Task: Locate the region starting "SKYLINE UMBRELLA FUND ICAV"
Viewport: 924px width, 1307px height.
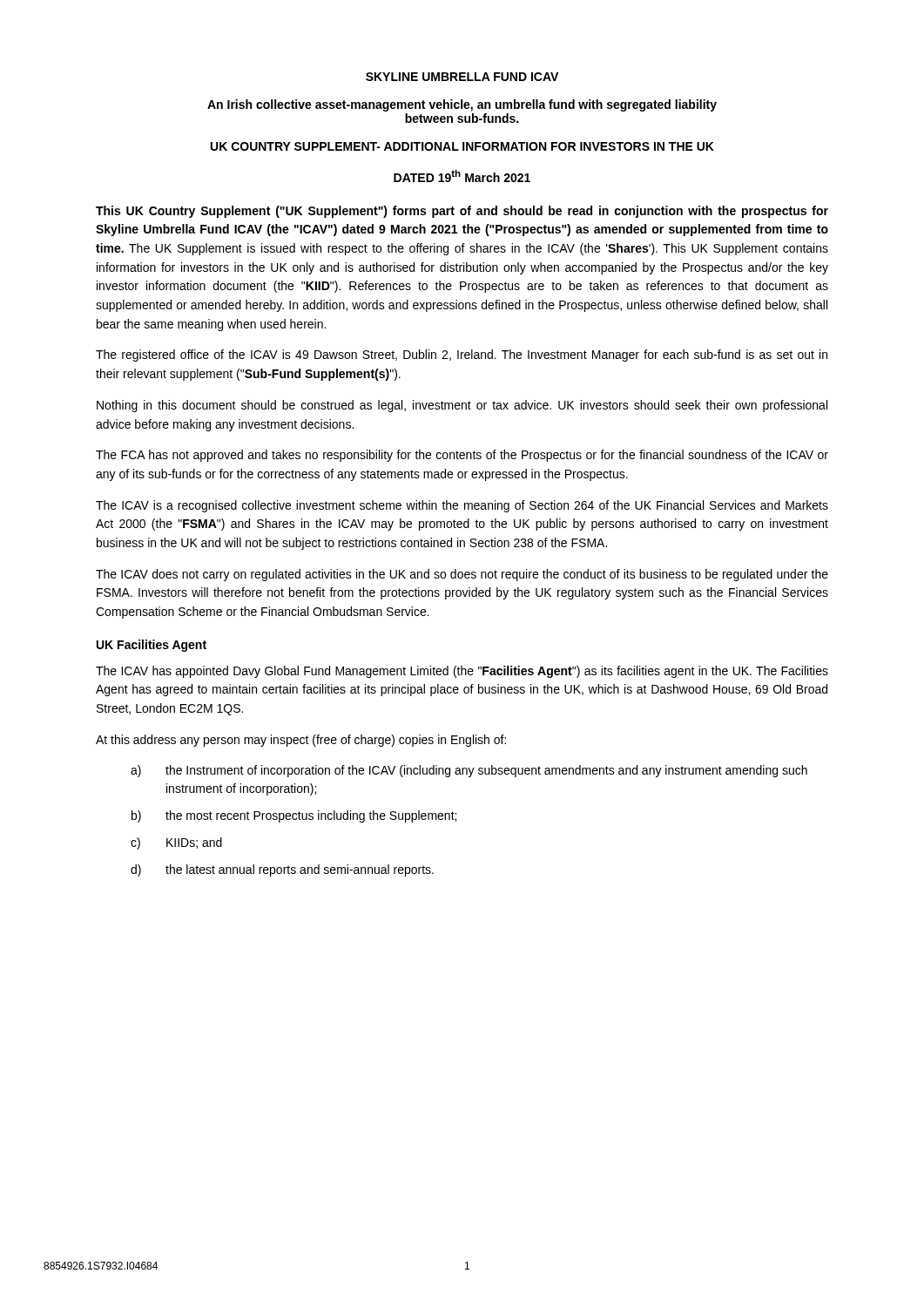Action: [x=462, y=77]
